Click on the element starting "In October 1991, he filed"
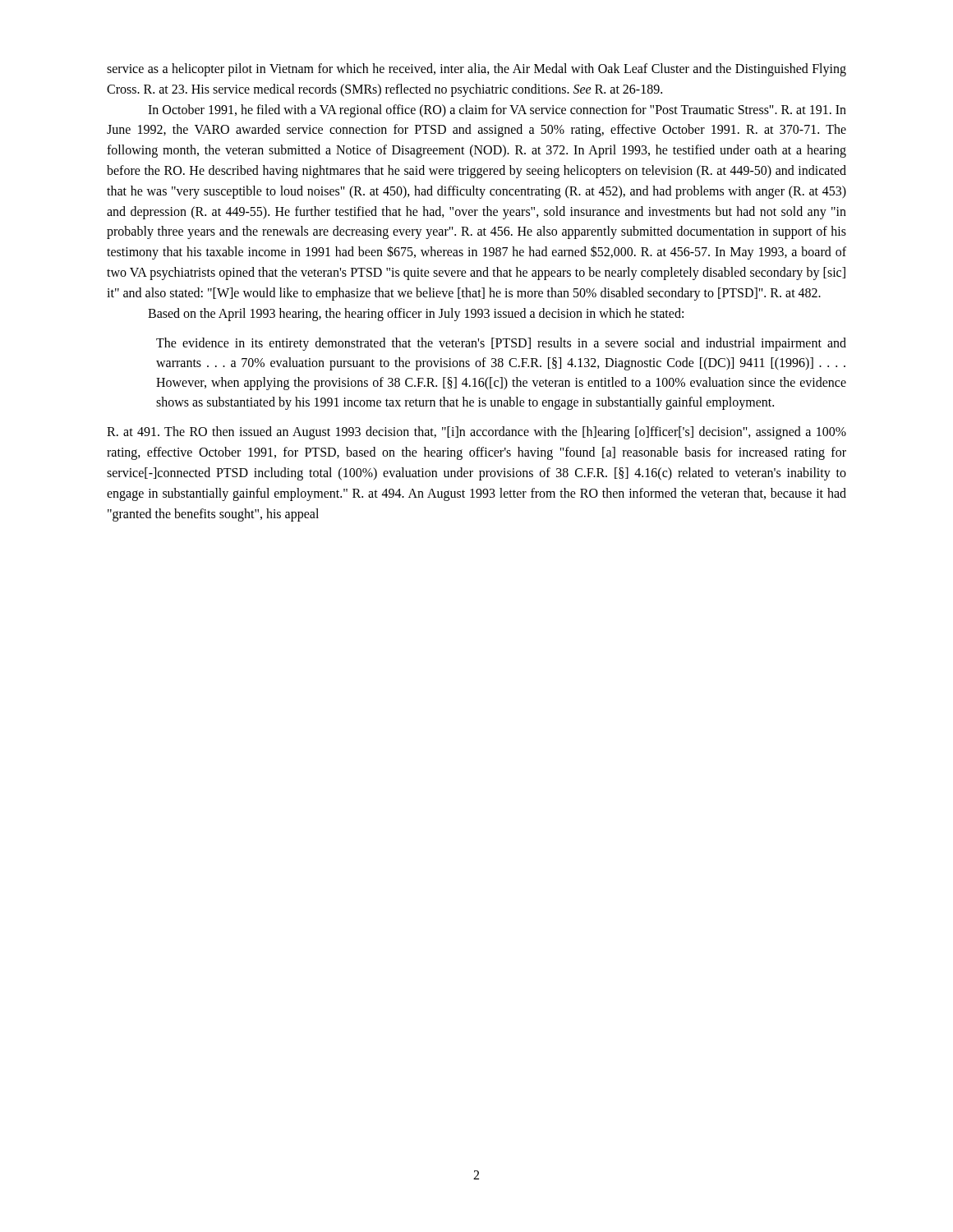 click(476, 202)
